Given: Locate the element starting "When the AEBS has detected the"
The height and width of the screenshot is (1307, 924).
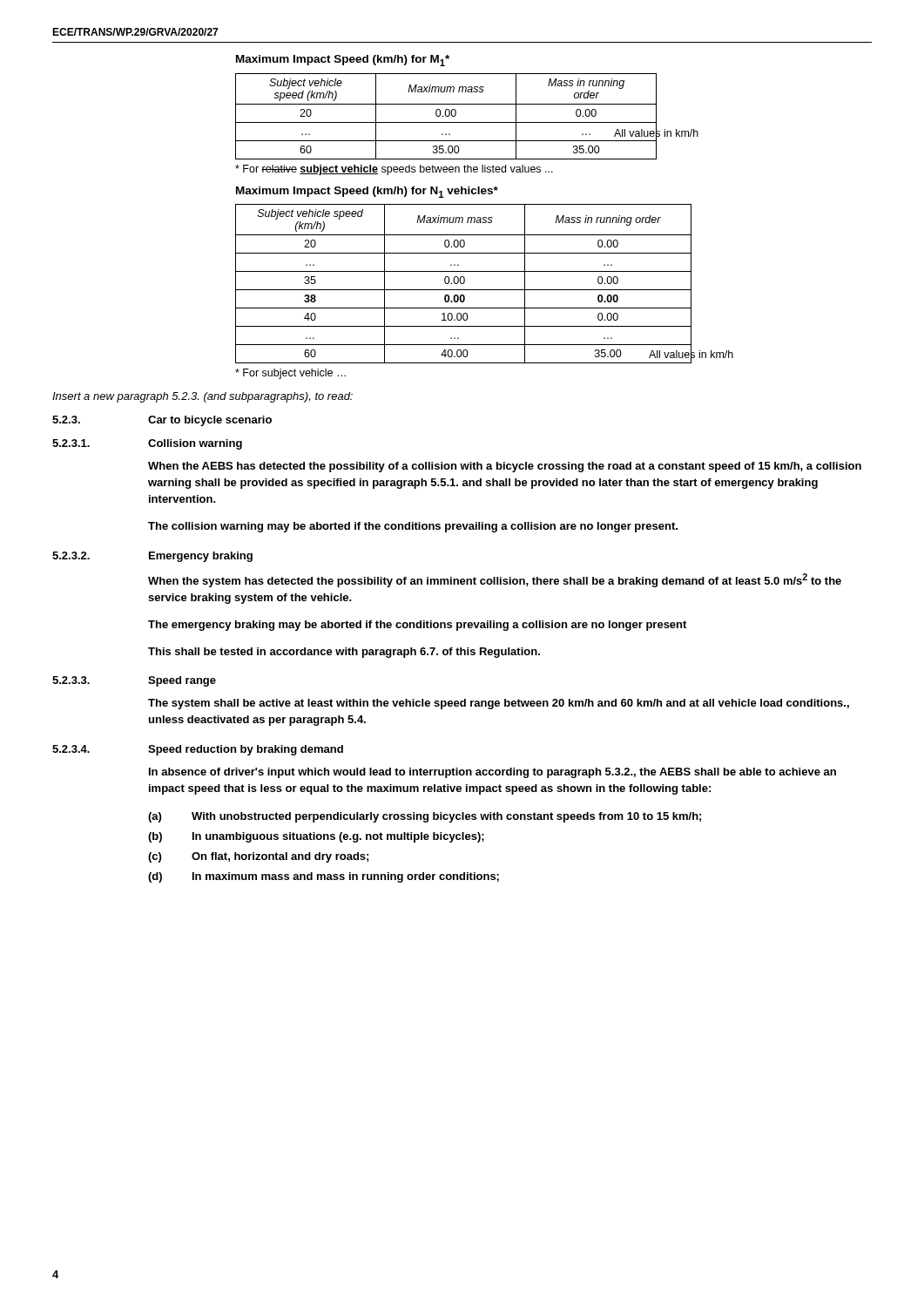Looking at the screenshot, I should [505, 482].
